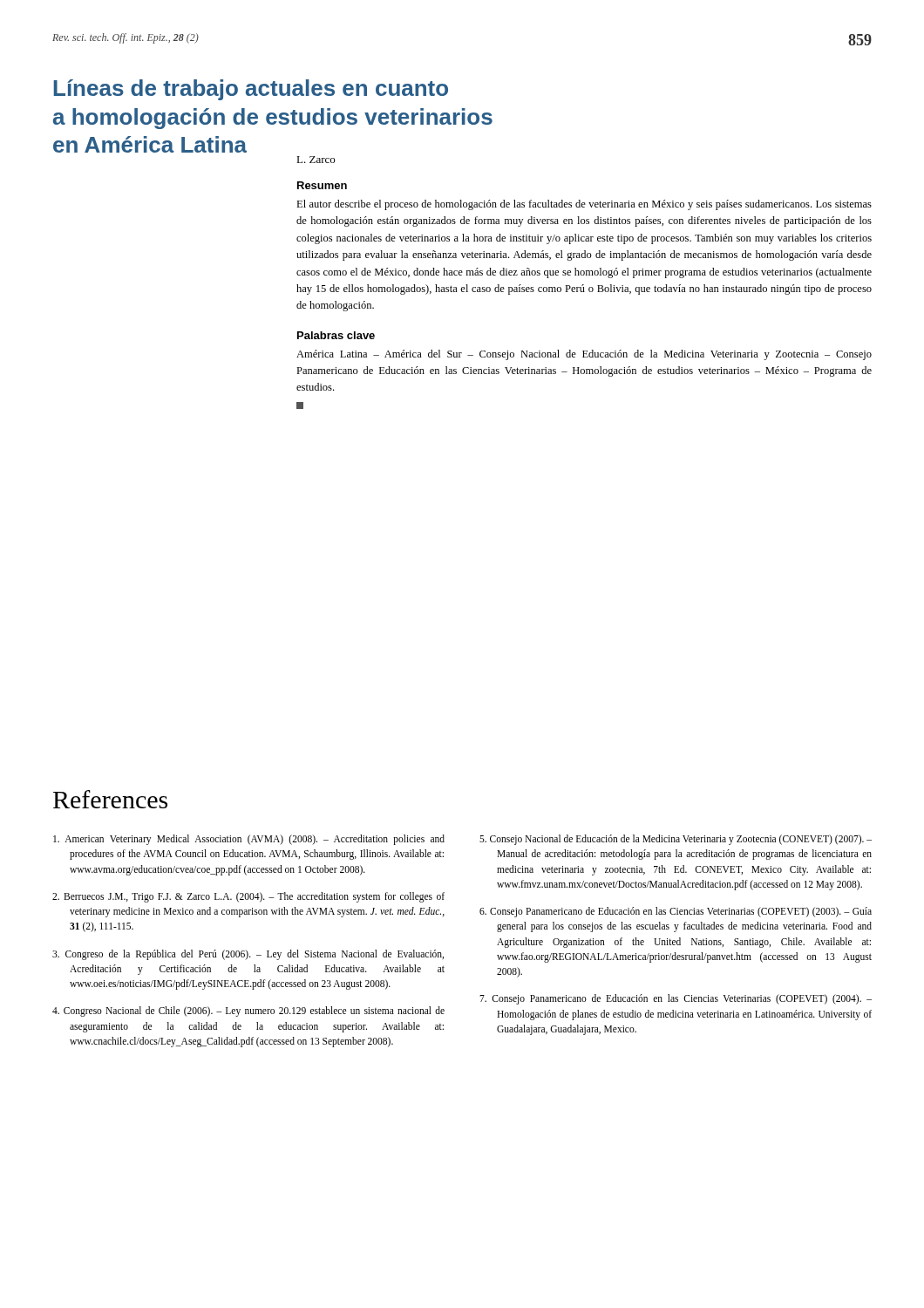924x1308 pixels.
Task: Click on the list item with the text "6. Consejo Panamericano"
Action: coord(676,941)
